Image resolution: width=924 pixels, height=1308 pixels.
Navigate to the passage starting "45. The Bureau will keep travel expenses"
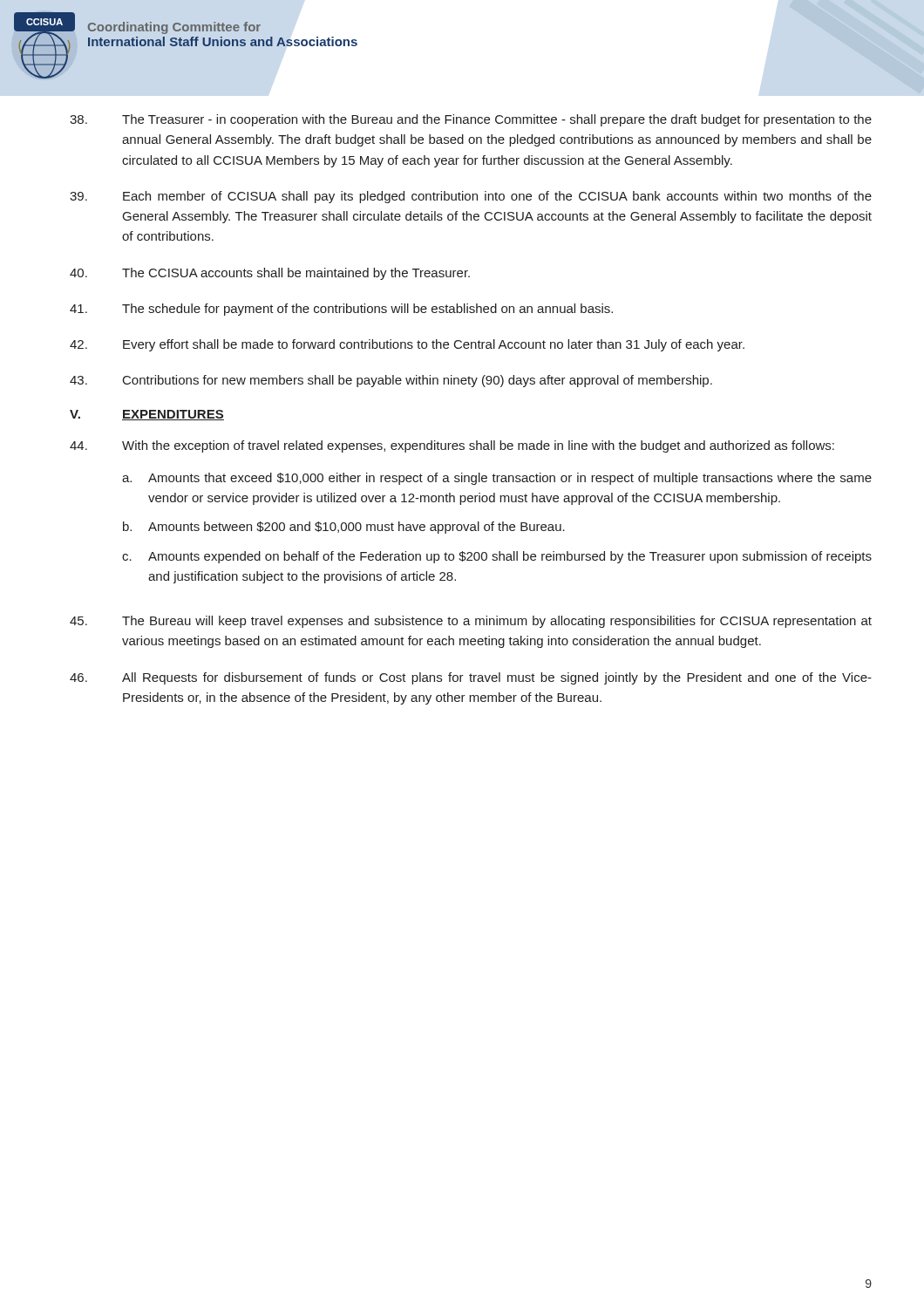click(x=471, y=631)
